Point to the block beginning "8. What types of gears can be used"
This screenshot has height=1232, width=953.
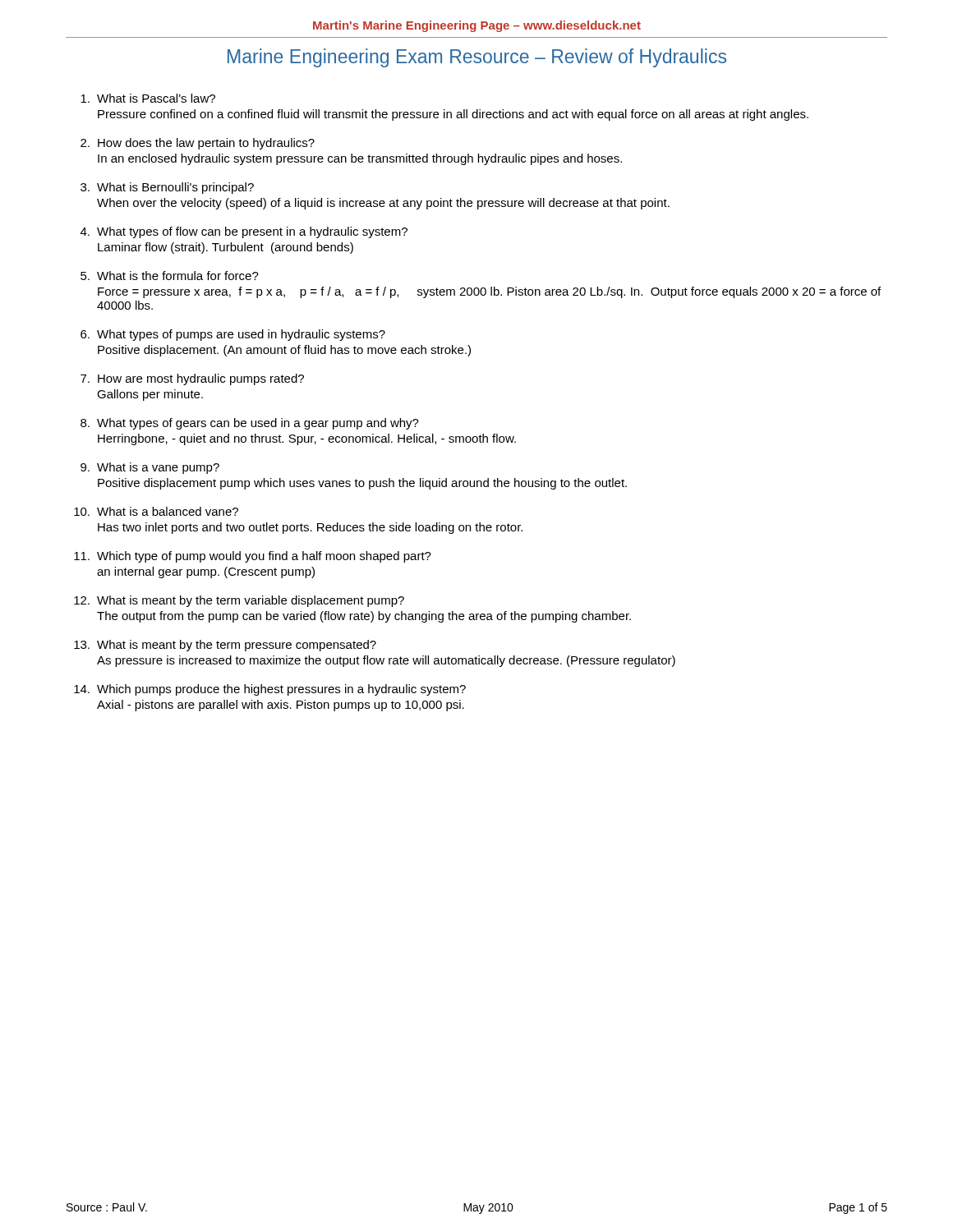[476, 430]
